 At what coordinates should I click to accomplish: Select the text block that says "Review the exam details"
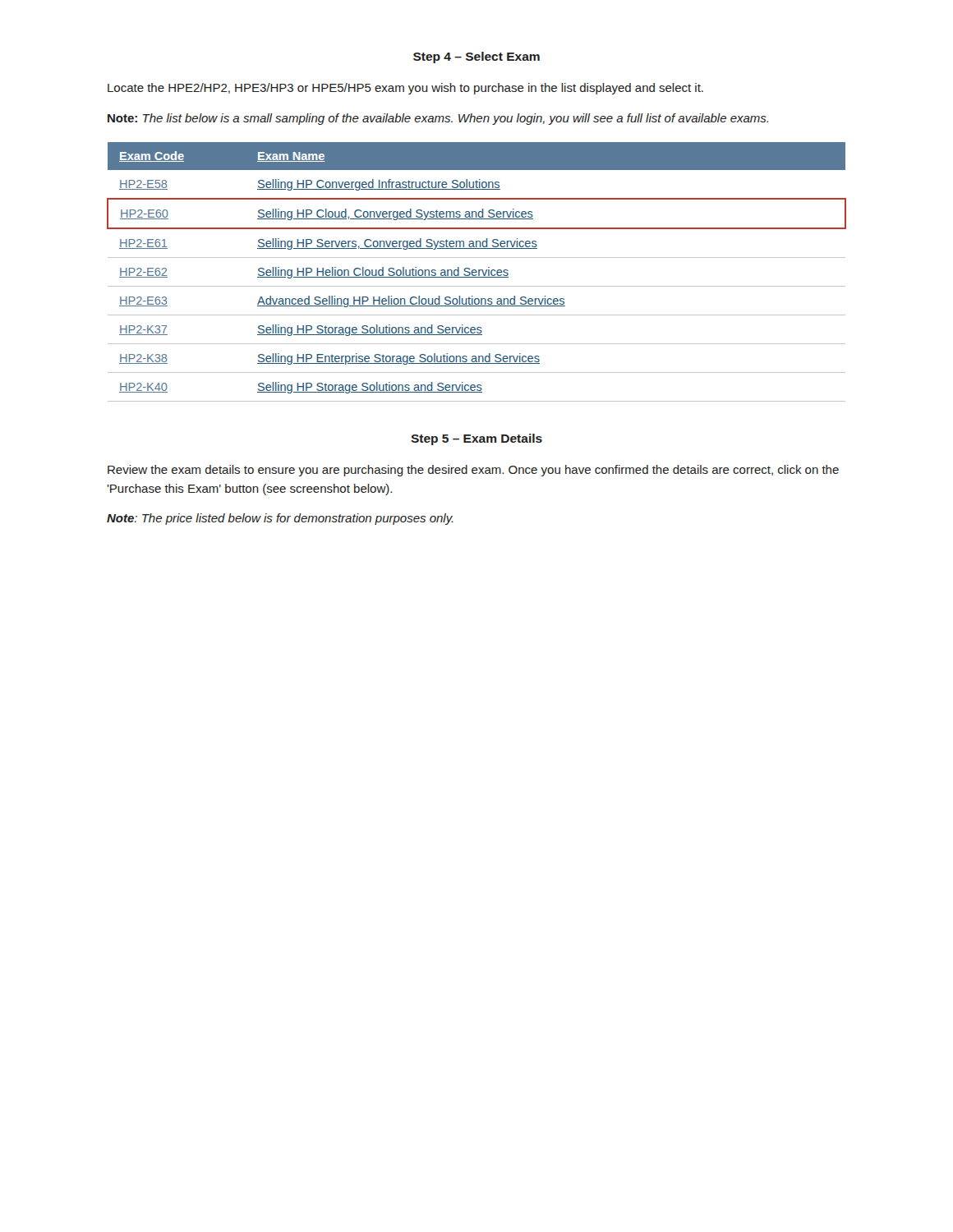pos(473,479)
